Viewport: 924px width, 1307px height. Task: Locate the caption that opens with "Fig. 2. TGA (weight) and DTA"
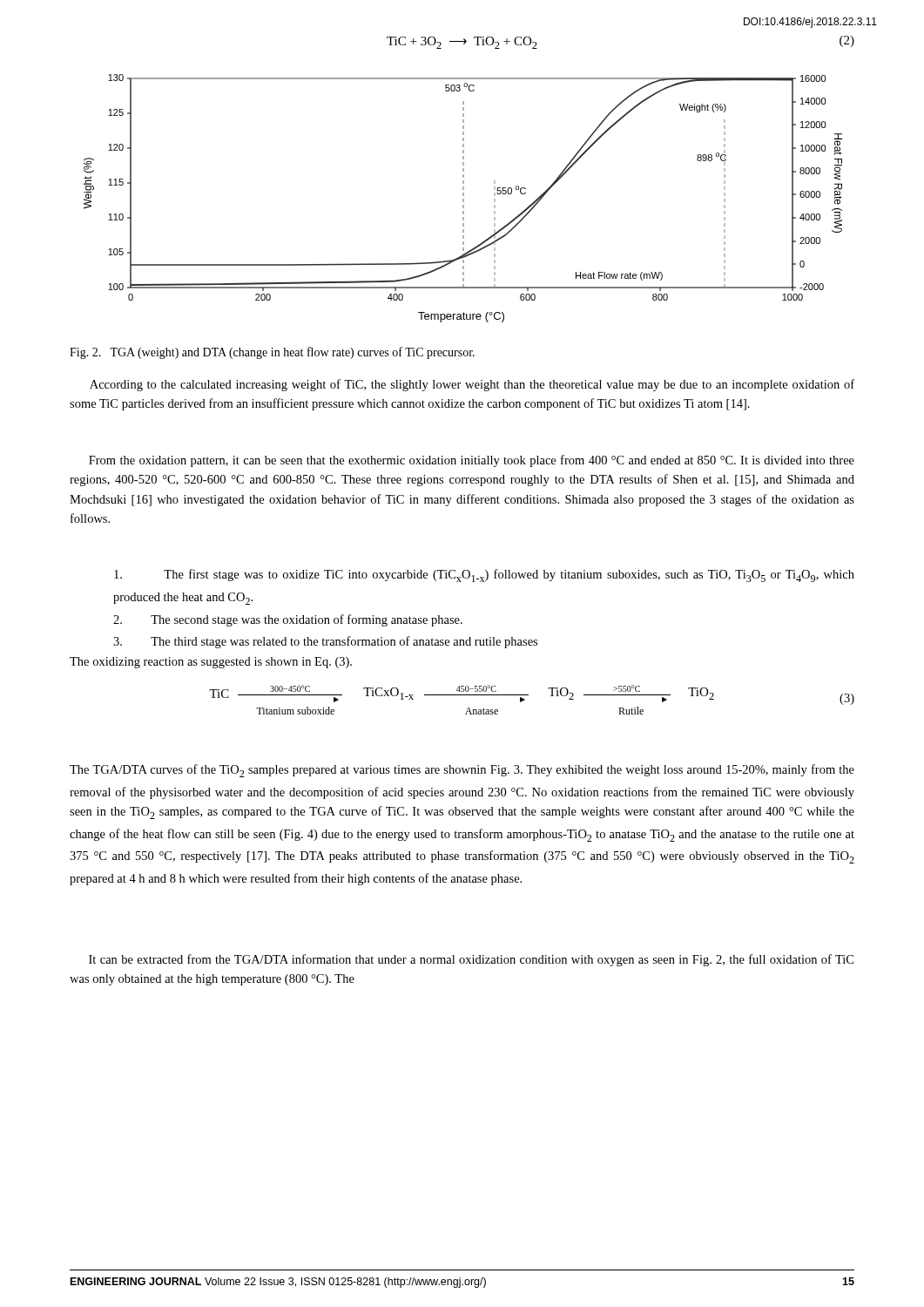(272, 352)
